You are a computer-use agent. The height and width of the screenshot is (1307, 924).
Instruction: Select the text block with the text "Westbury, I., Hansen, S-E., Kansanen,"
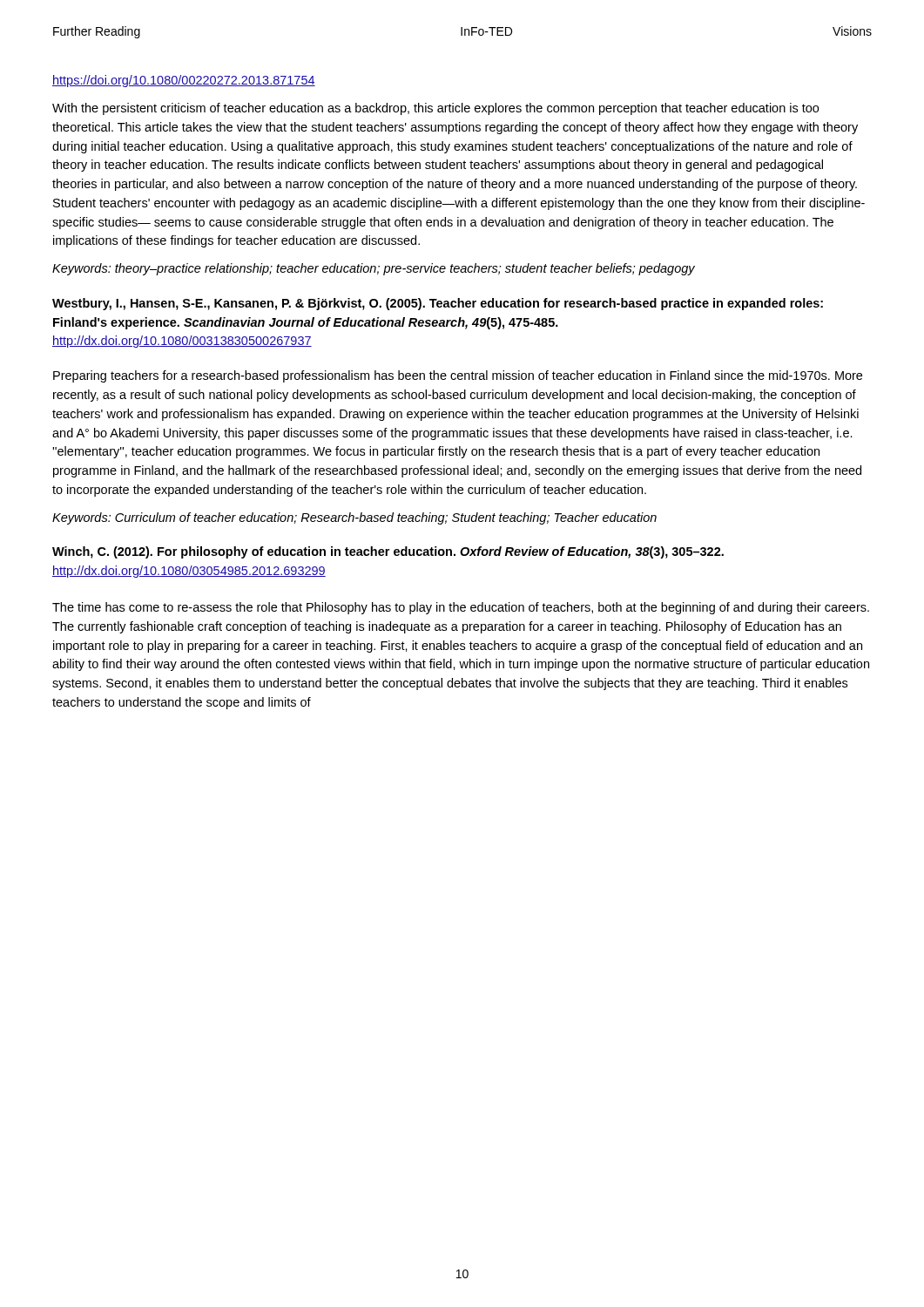(x=462, y=321)
